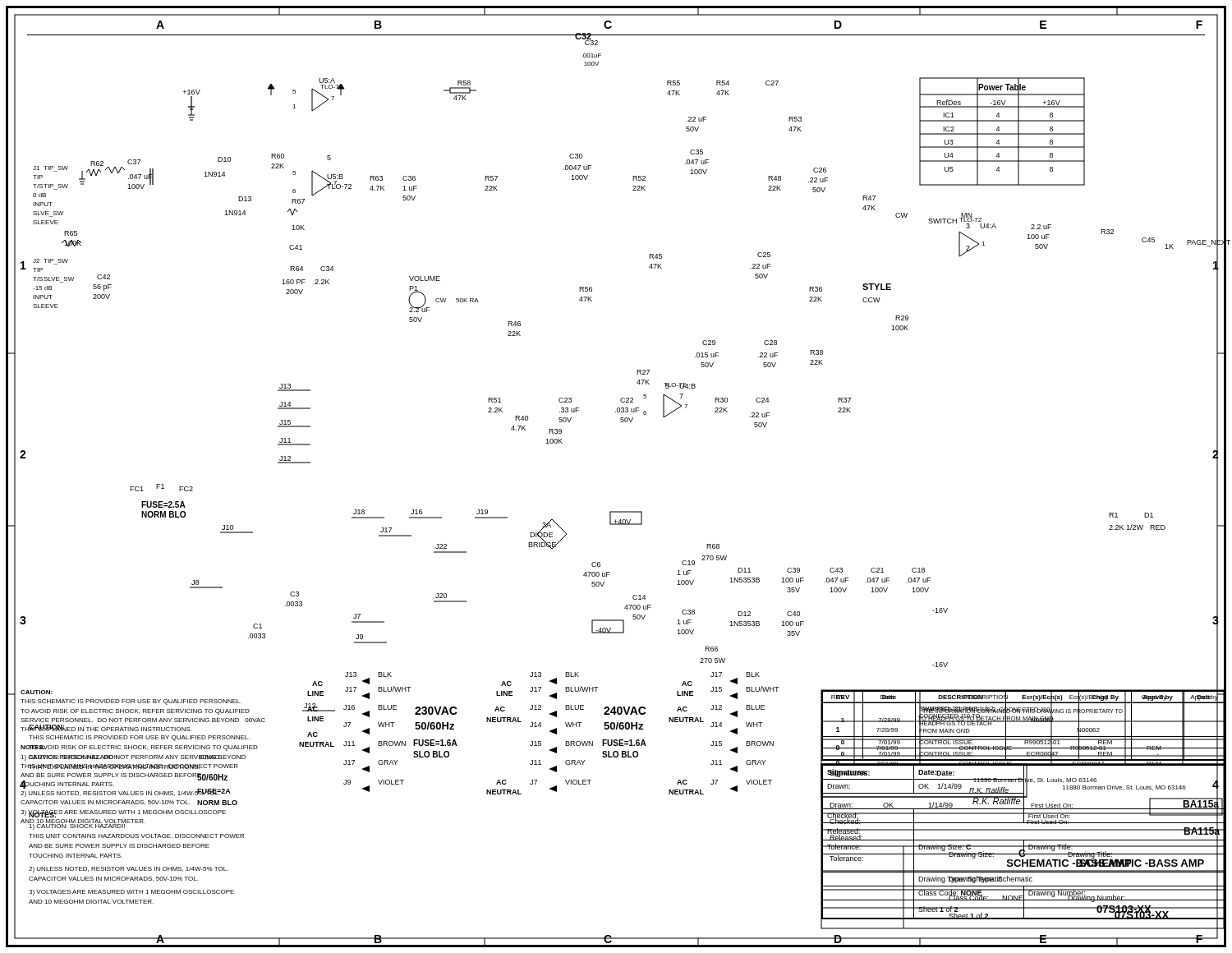
Task: Select the table that reads "SCHEMATIC -BASS AMP"
Action: click(1023, 842)
